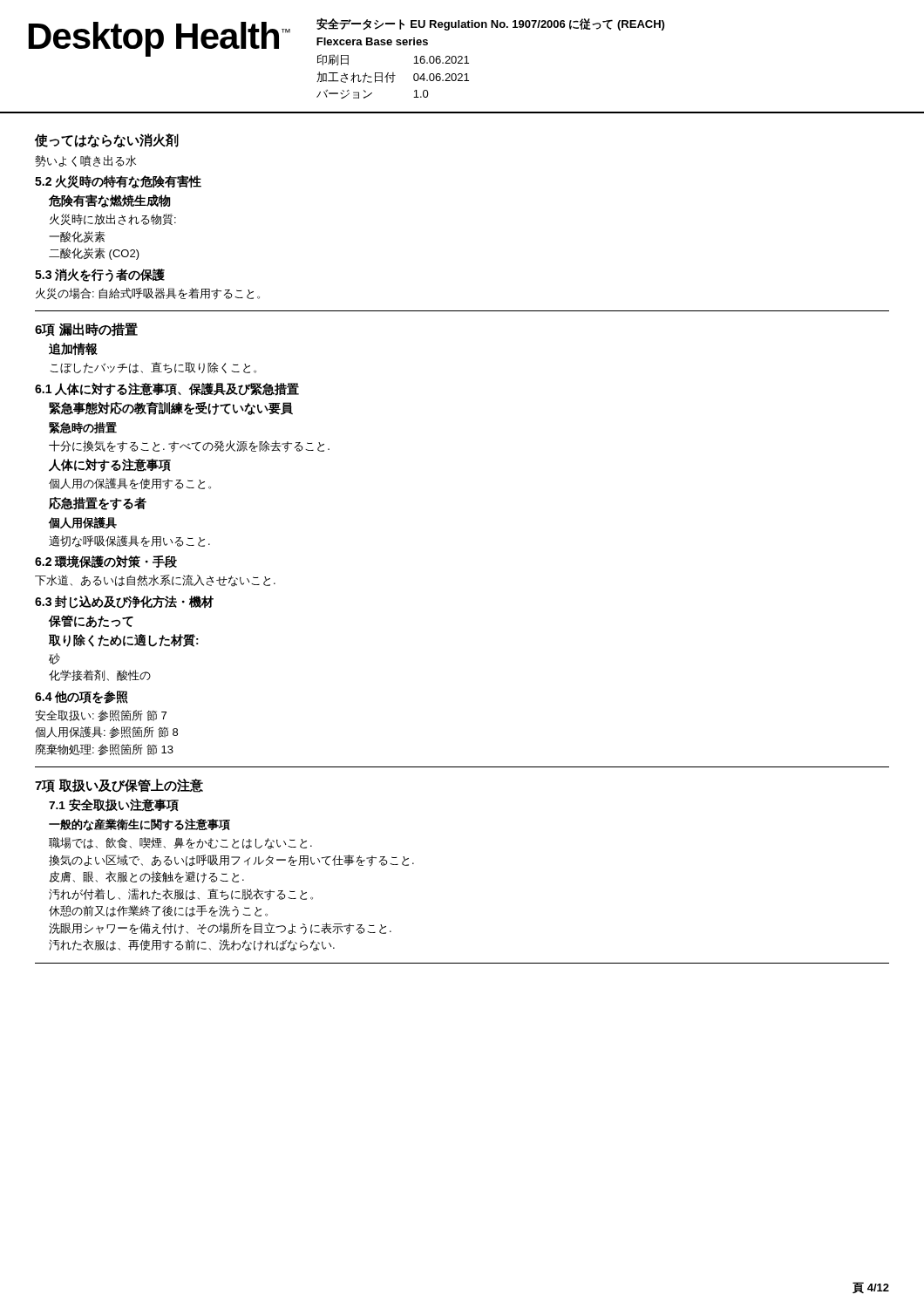The image size is (924, 1308).
Task: Click on the element starting "6項 漏出時の措置"
Action: 86,329
